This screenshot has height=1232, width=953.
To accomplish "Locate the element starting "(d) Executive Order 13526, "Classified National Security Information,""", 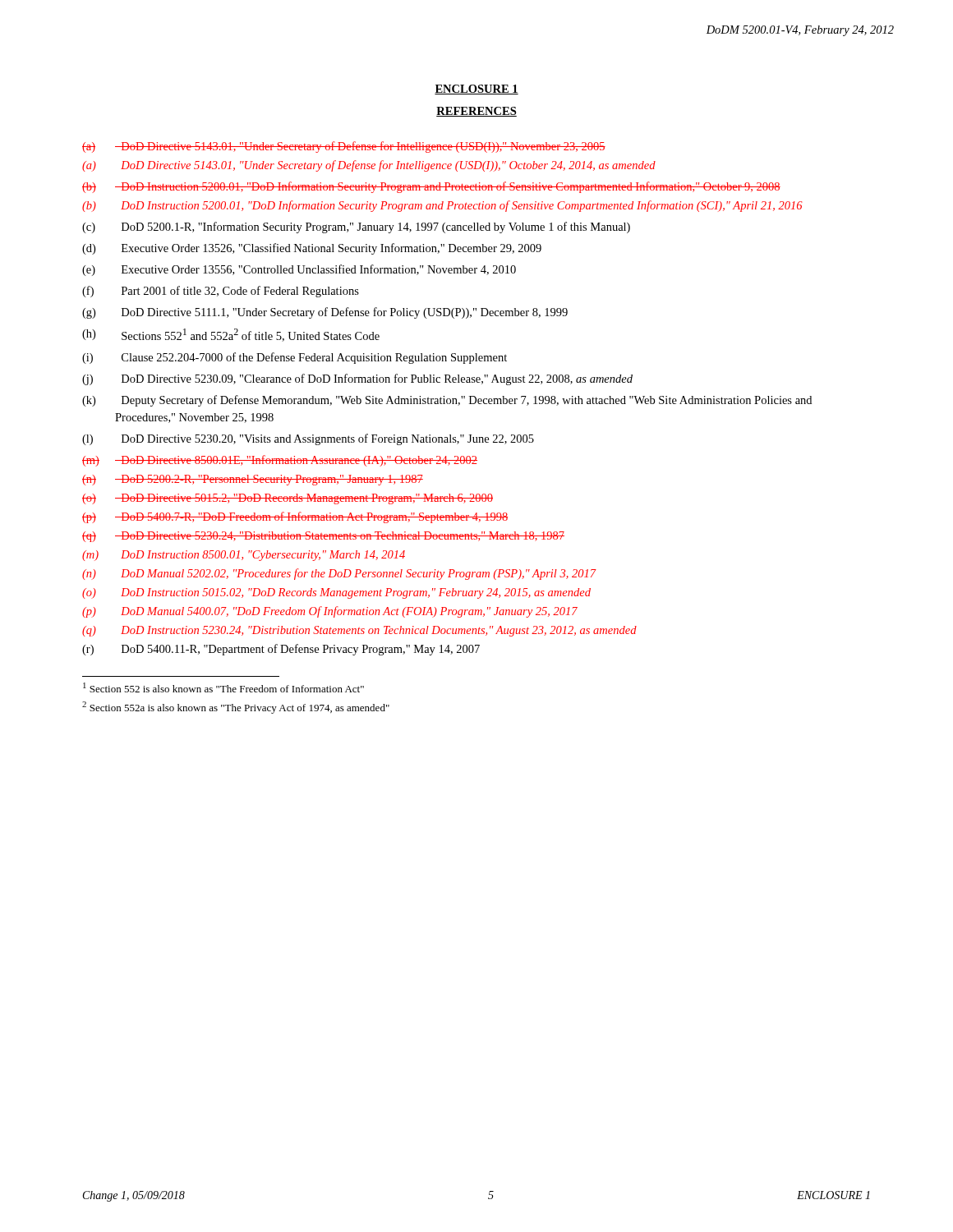I will click(476, 248).
